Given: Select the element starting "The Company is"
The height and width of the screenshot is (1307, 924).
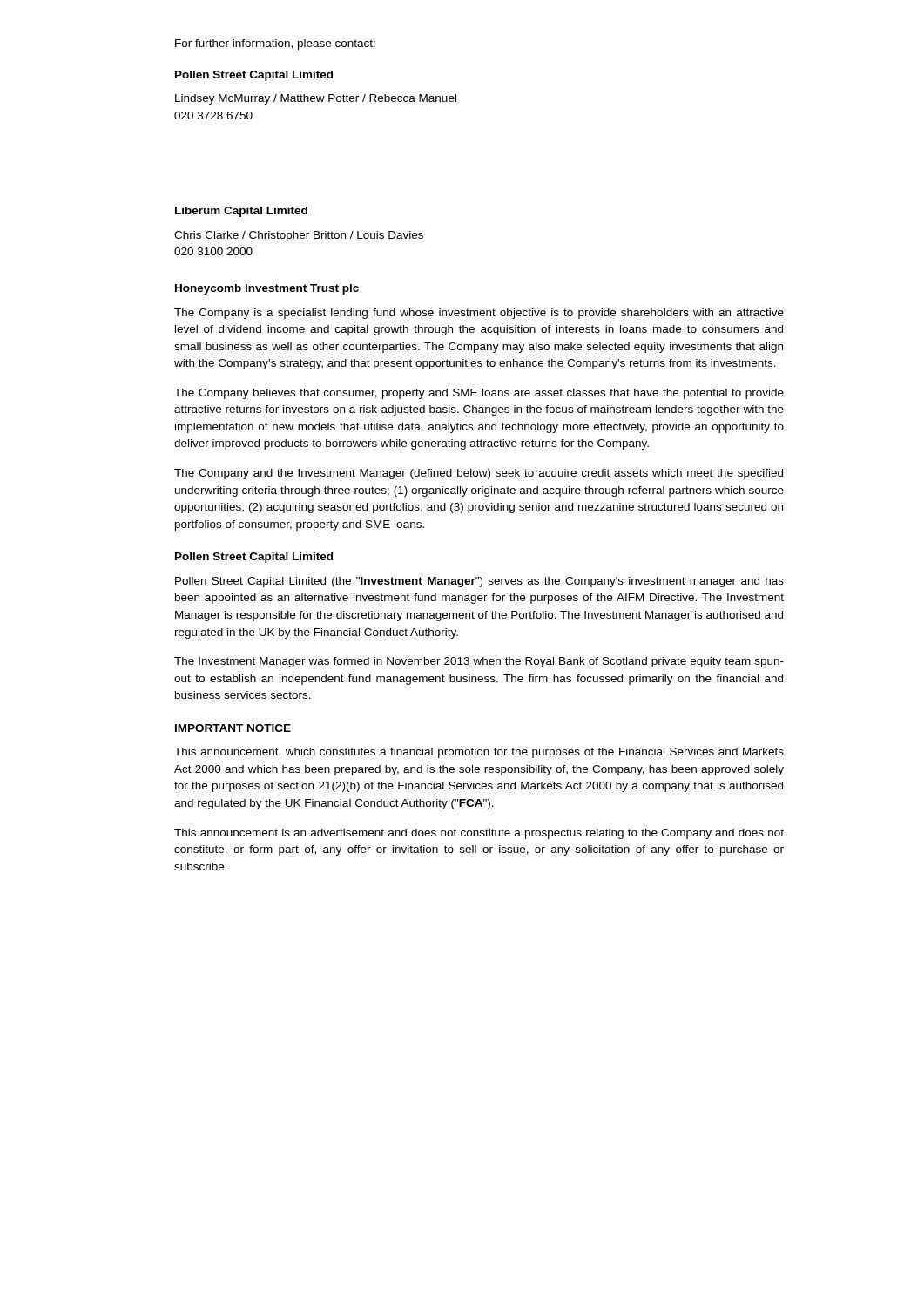Looking at the screenshot, I should click(479, 338).
